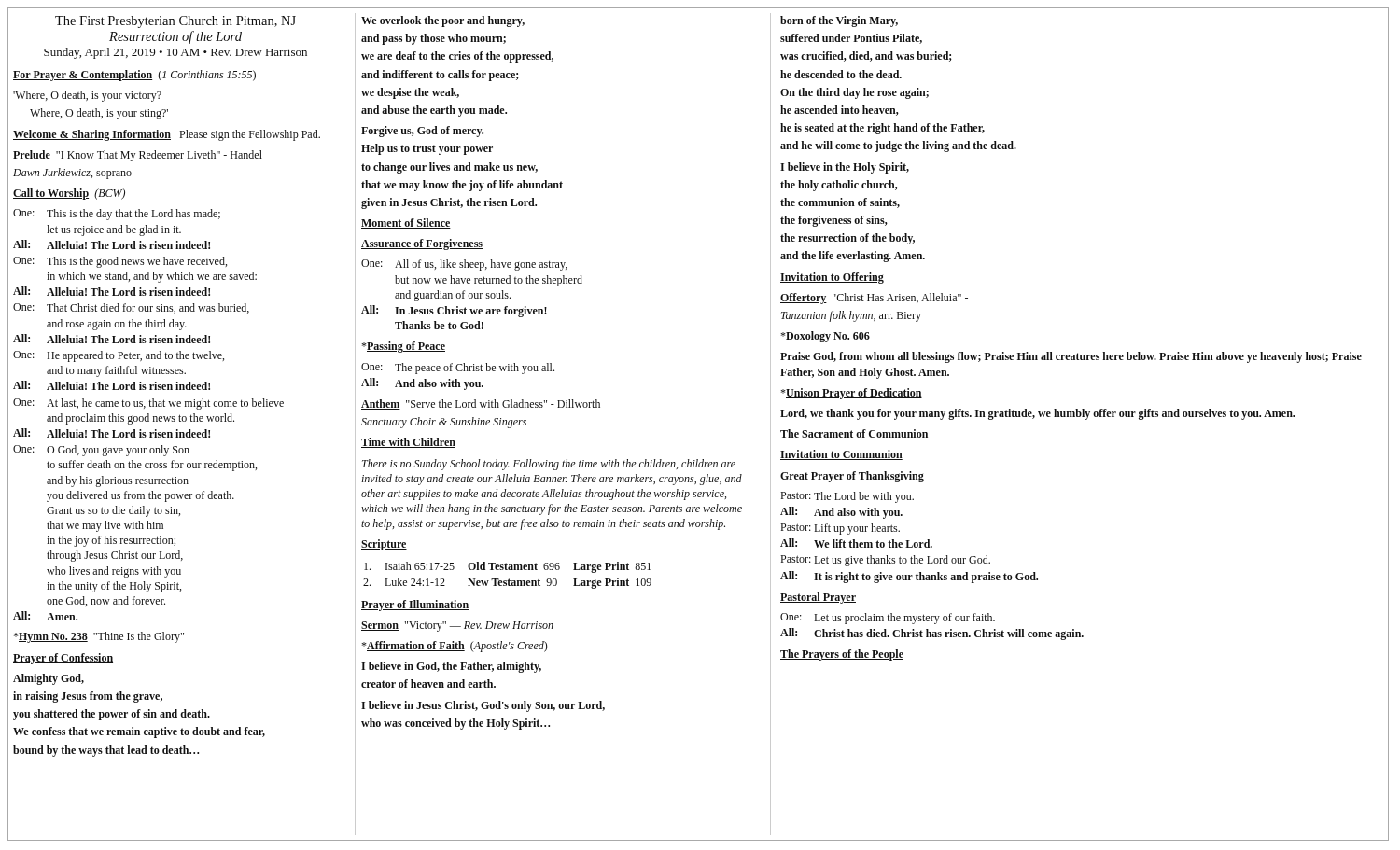1400x850 pixels.
Task: Select the section header that says "Pastoral Prayer"
Action: (x=818, y=598)
